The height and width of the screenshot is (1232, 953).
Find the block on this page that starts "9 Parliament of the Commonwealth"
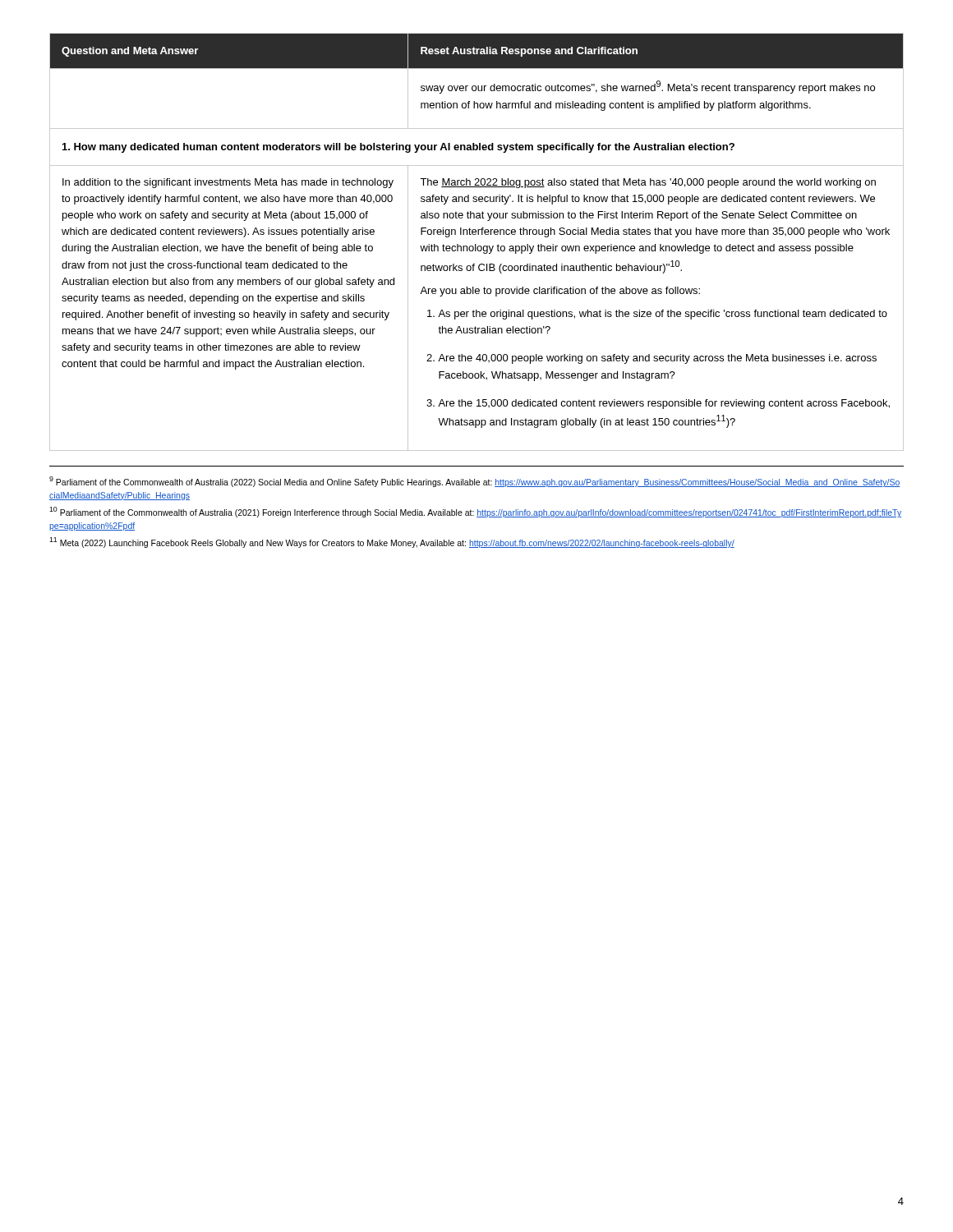tap(476, 488)
